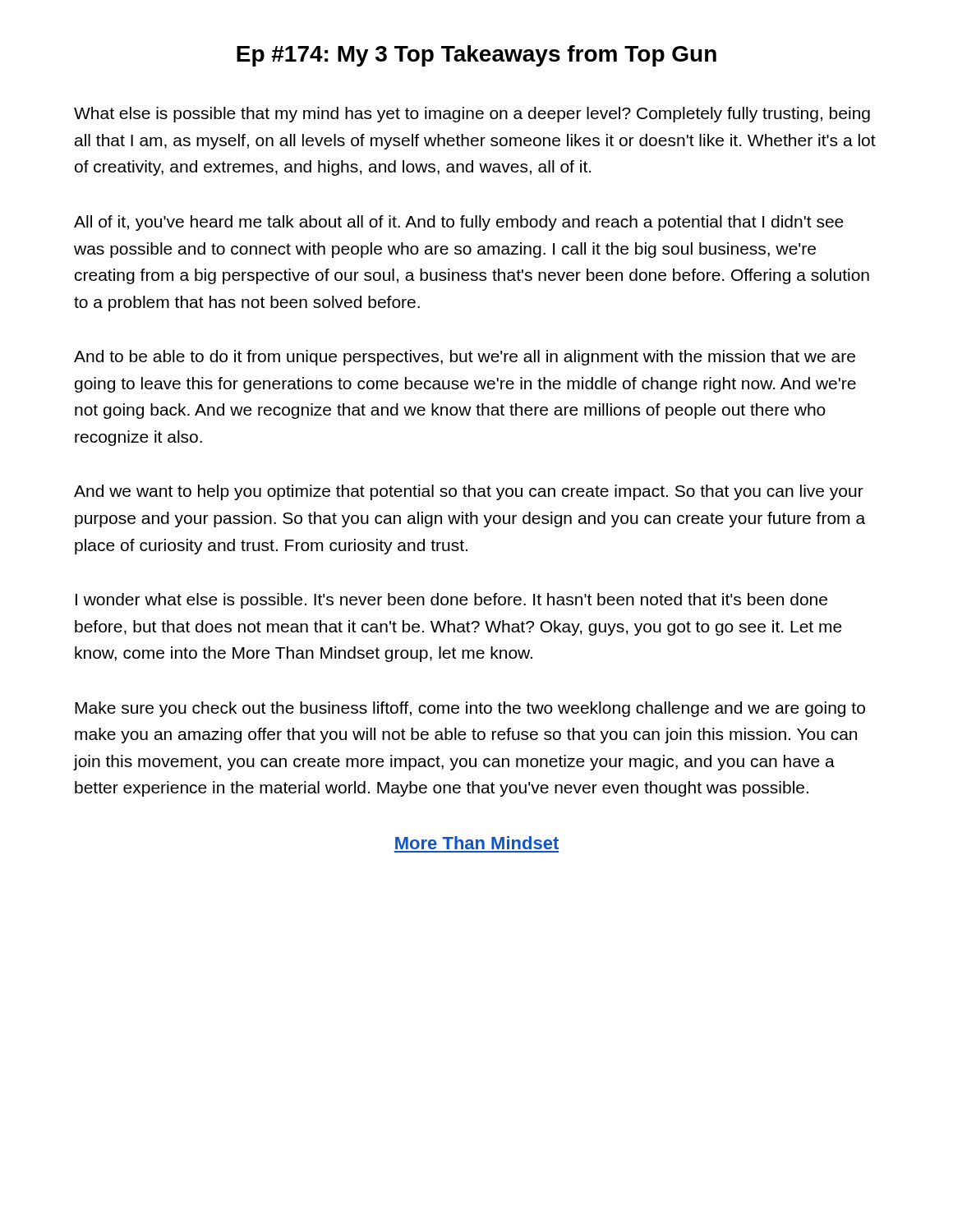The height and width of the screenshot is (1232, 953).
Task: Locate the element starting "What else is possible that"
Action: pos(475,140)
